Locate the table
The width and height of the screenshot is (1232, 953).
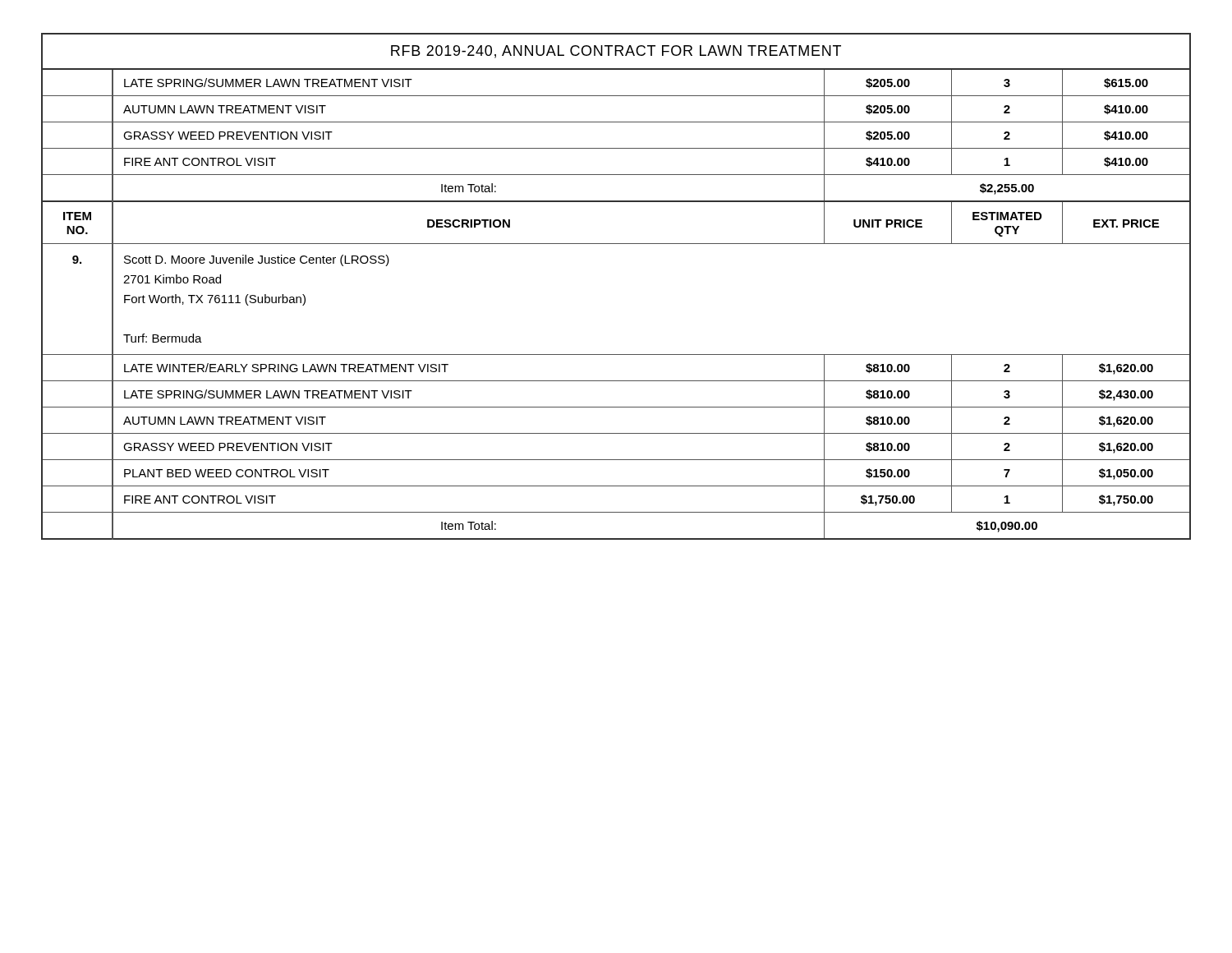click(616, 286)
